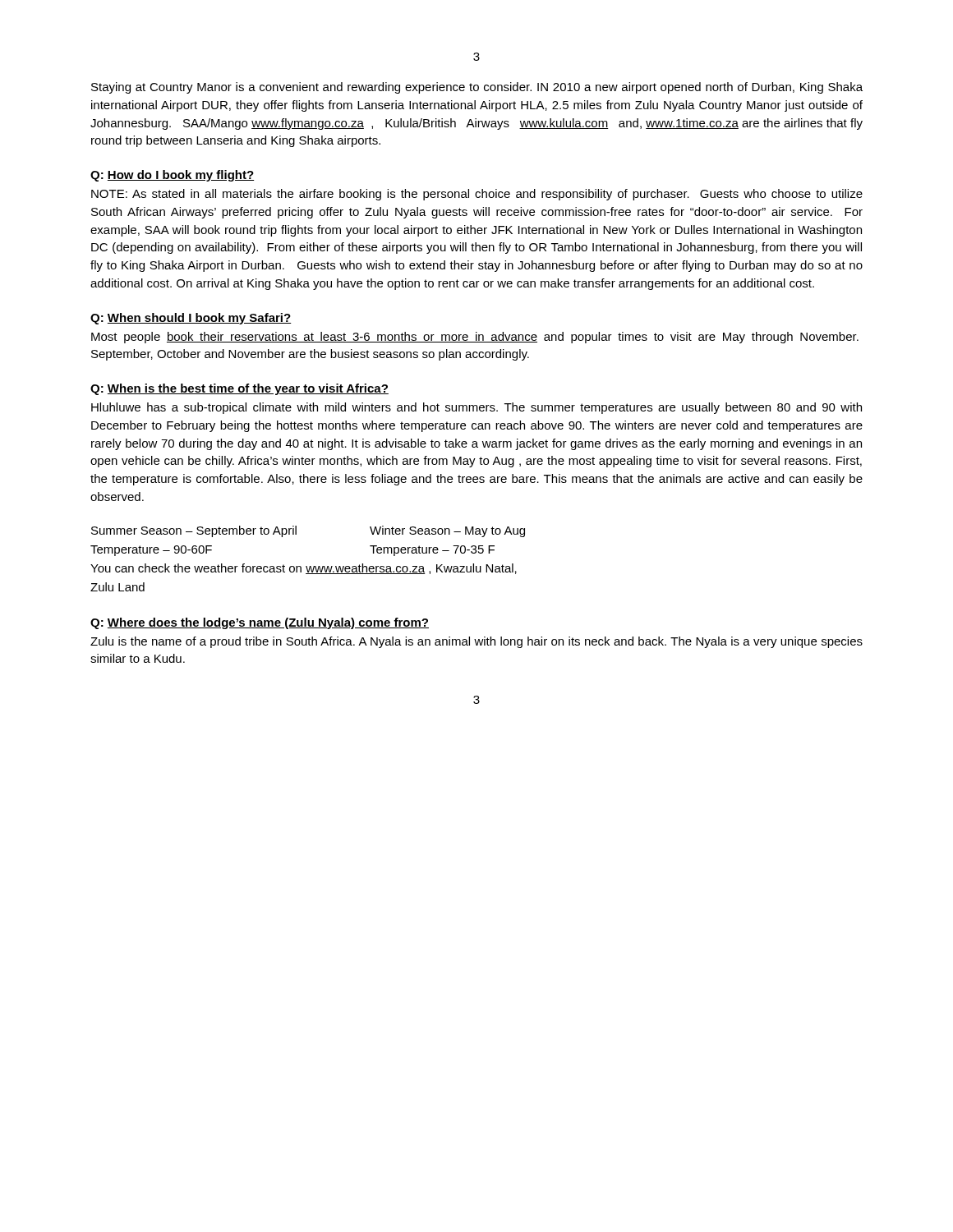Click on the element starting "Q: How do I"
953x1232 pixels.
[x=174, y=175]
